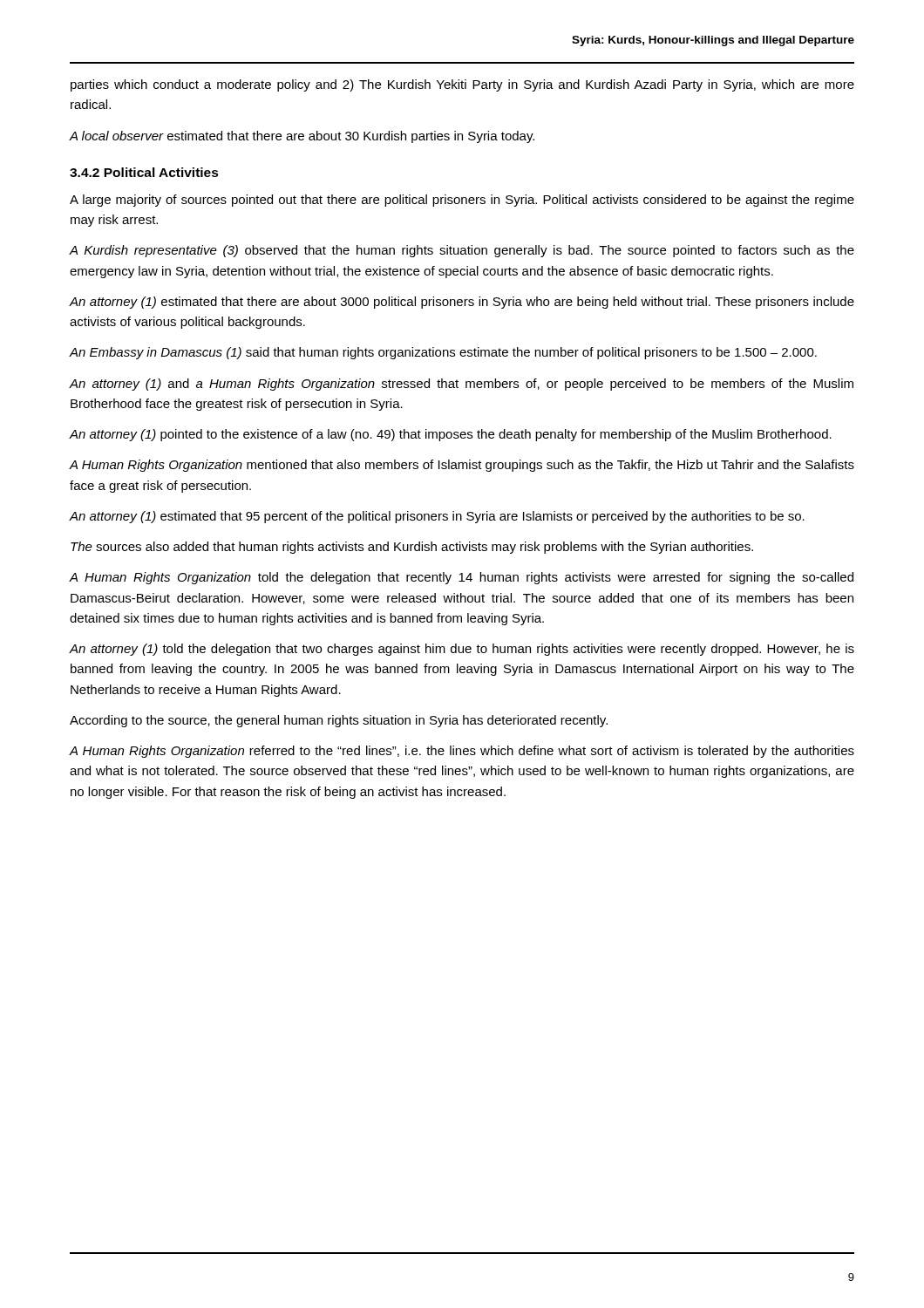924x1308 pixels.
Task: Find the block starting "An attorney (1) and a"
Action: pos(462,393)
